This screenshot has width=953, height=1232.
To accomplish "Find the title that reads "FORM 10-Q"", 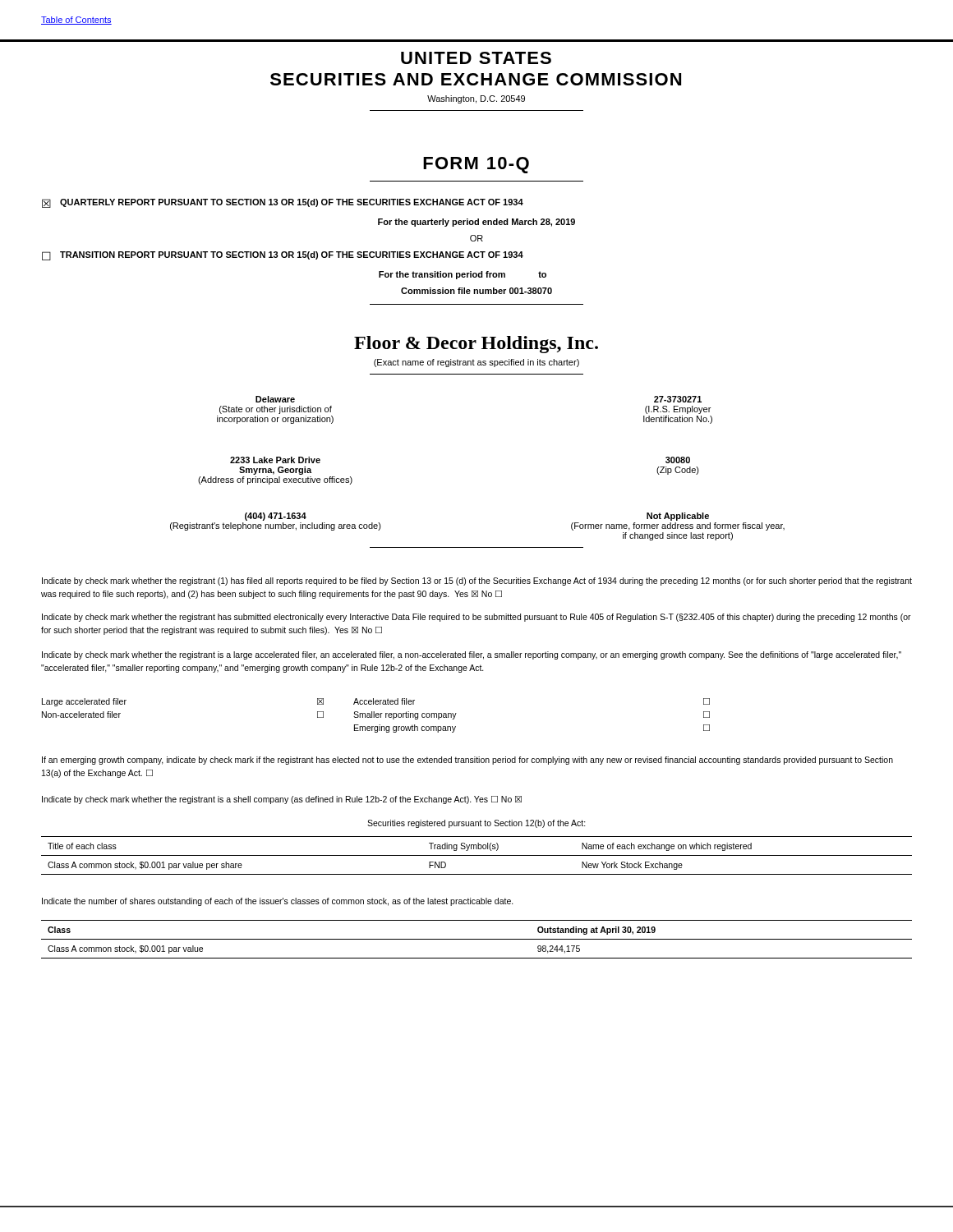I will (x=476, y=167).
